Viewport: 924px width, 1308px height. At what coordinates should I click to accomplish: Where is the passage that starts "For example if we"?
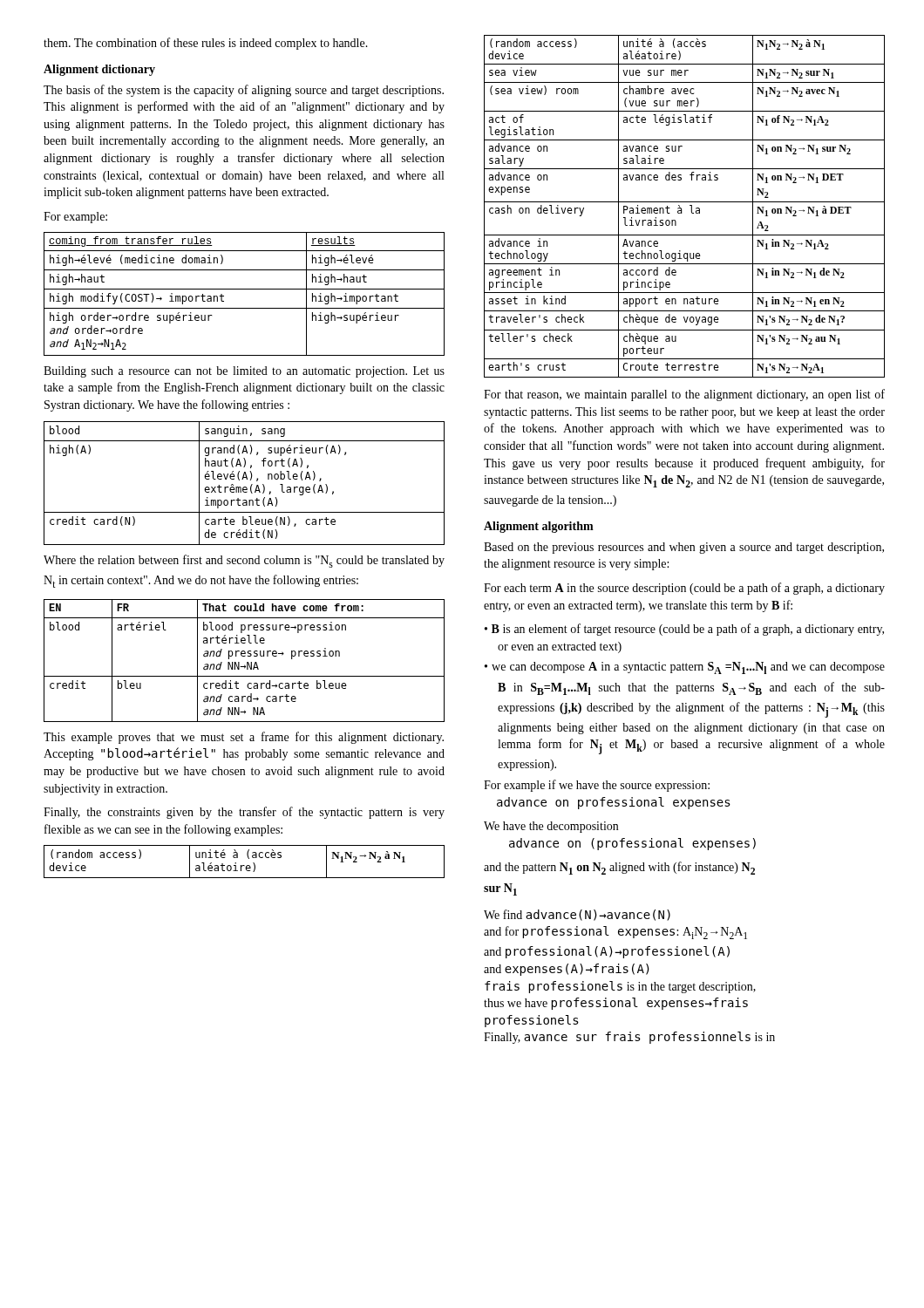click(684, 794)
